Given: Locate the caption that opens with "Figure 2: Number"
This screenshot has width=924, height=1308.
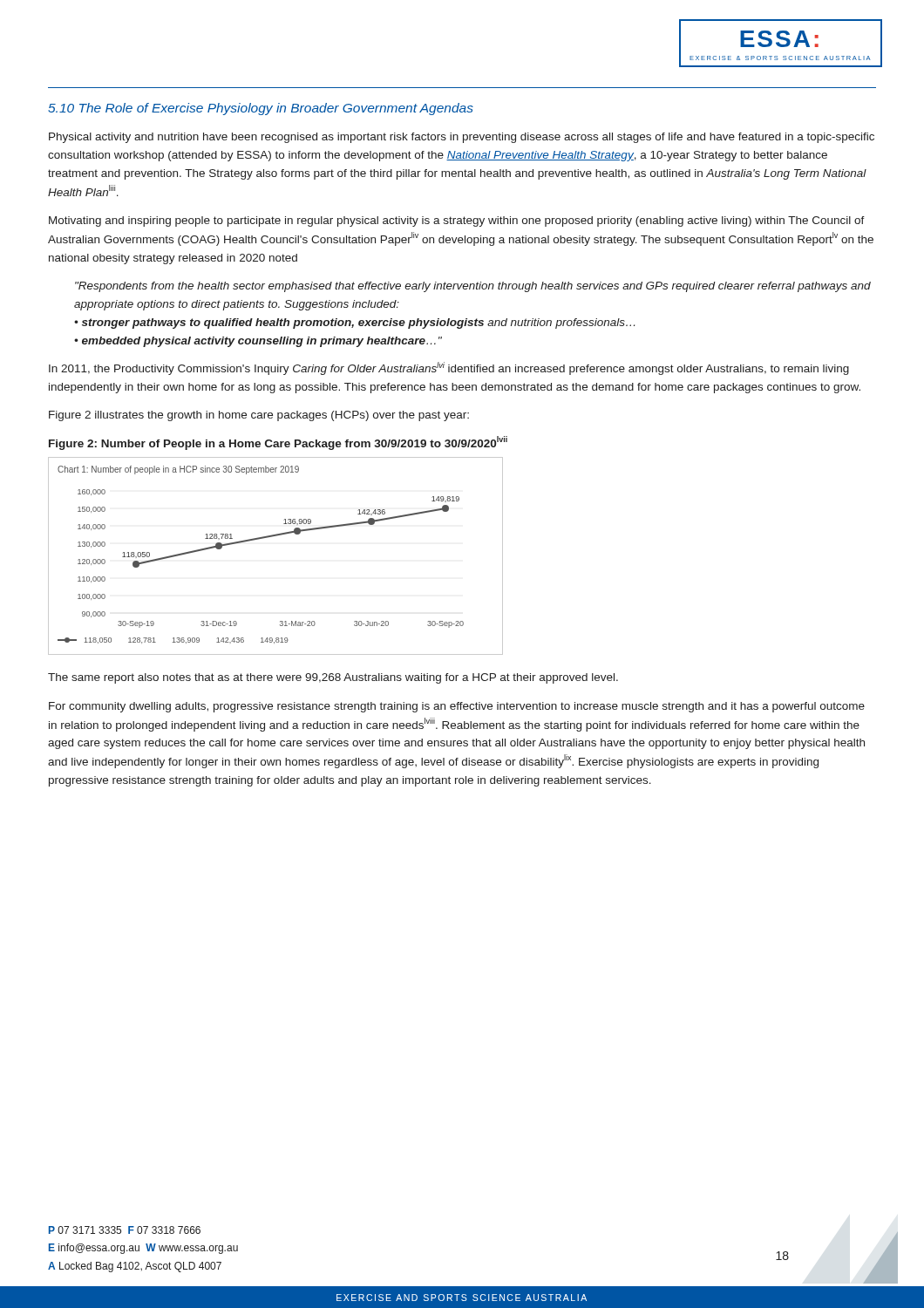Looking at the screenshot, I should click(278, 443).
